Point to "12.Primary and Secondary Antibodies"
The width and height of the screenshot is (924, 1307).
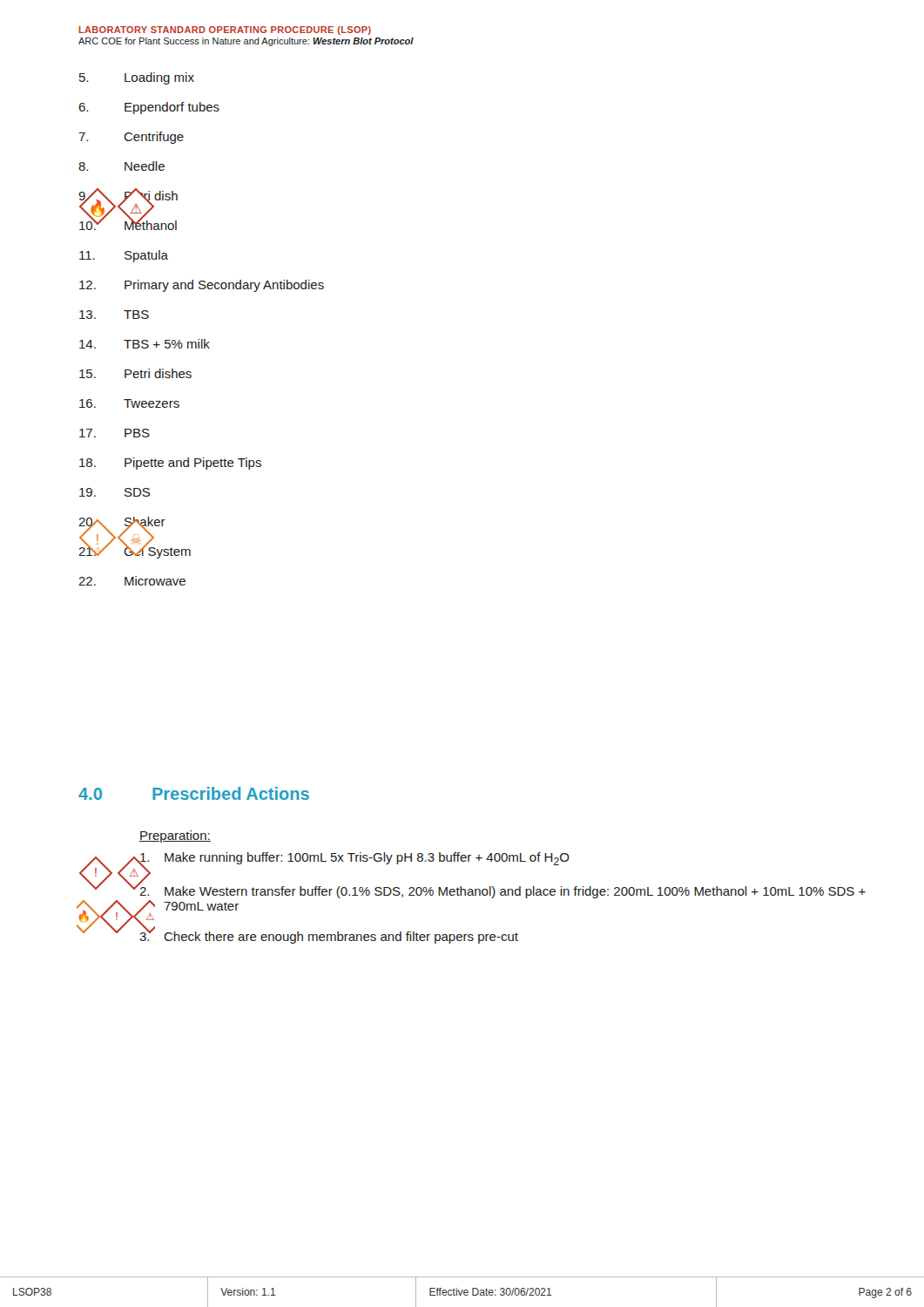click(201, 284)
